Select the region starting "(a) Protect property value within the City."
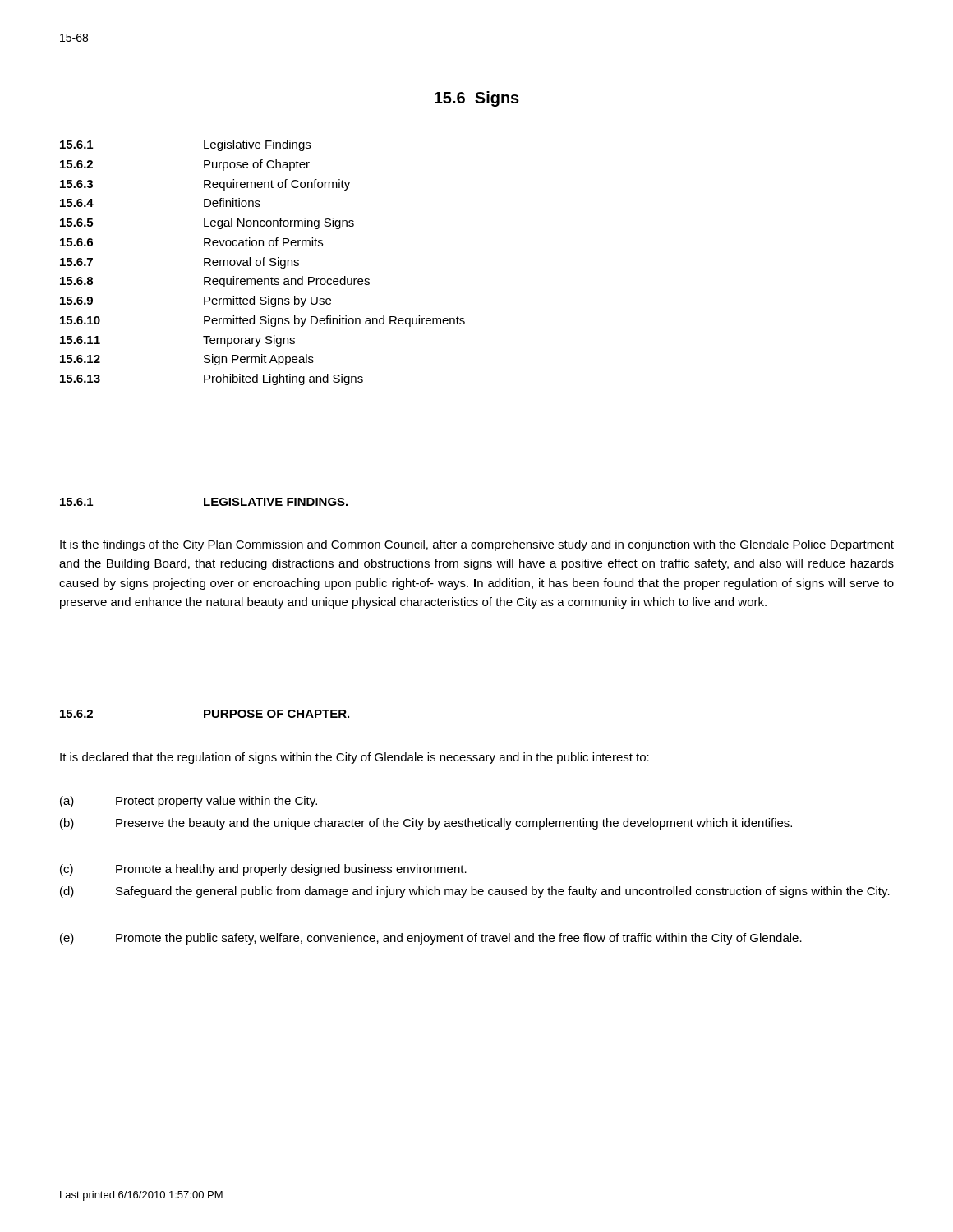Screen dimensions: 1232x953 [189, 802]
